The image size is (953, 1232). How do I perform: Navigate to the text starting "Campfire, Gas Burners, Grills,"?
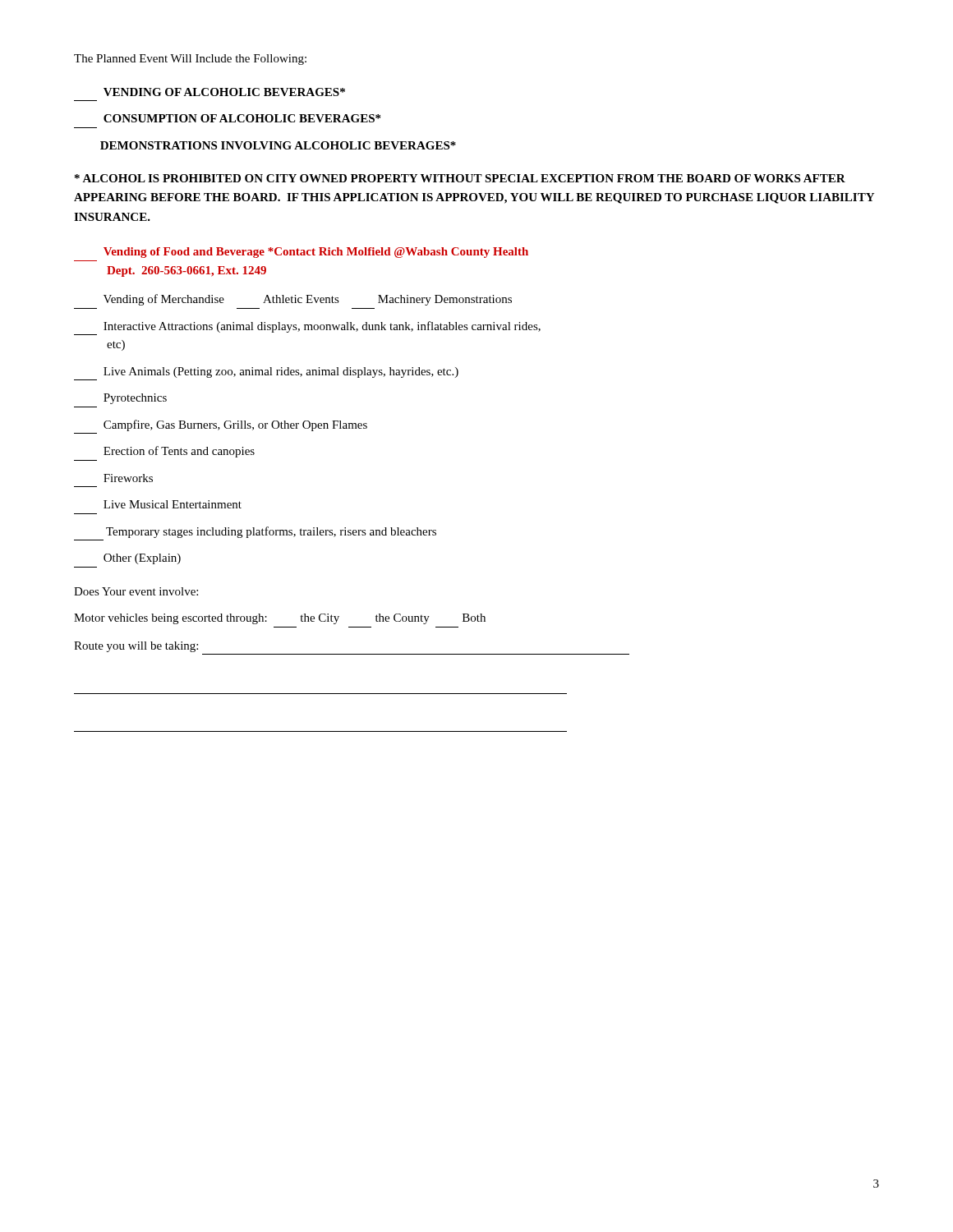point(221,426)
